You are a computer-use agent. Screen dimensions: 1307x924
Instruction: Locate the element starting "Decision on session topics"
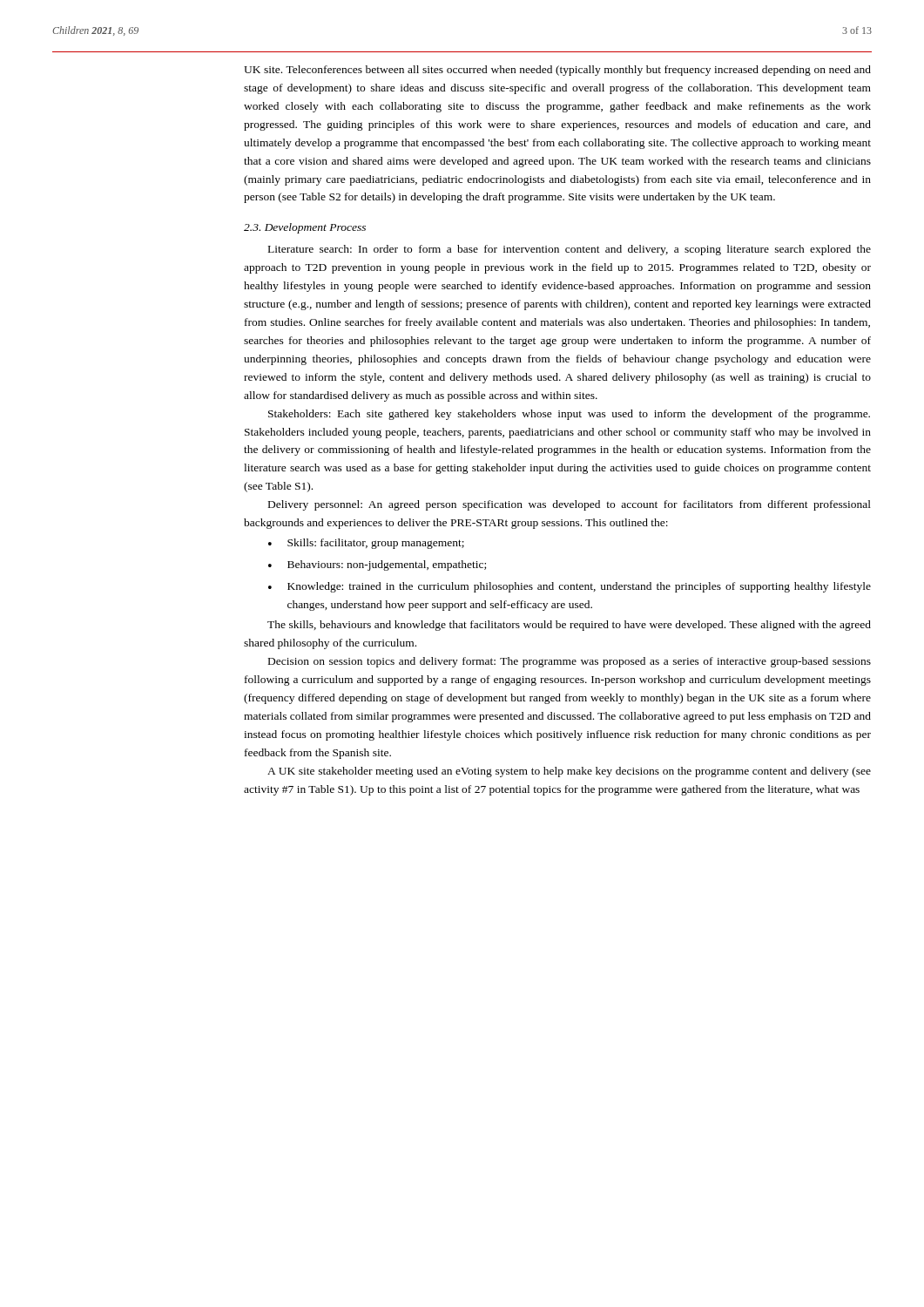pos(557,707)
